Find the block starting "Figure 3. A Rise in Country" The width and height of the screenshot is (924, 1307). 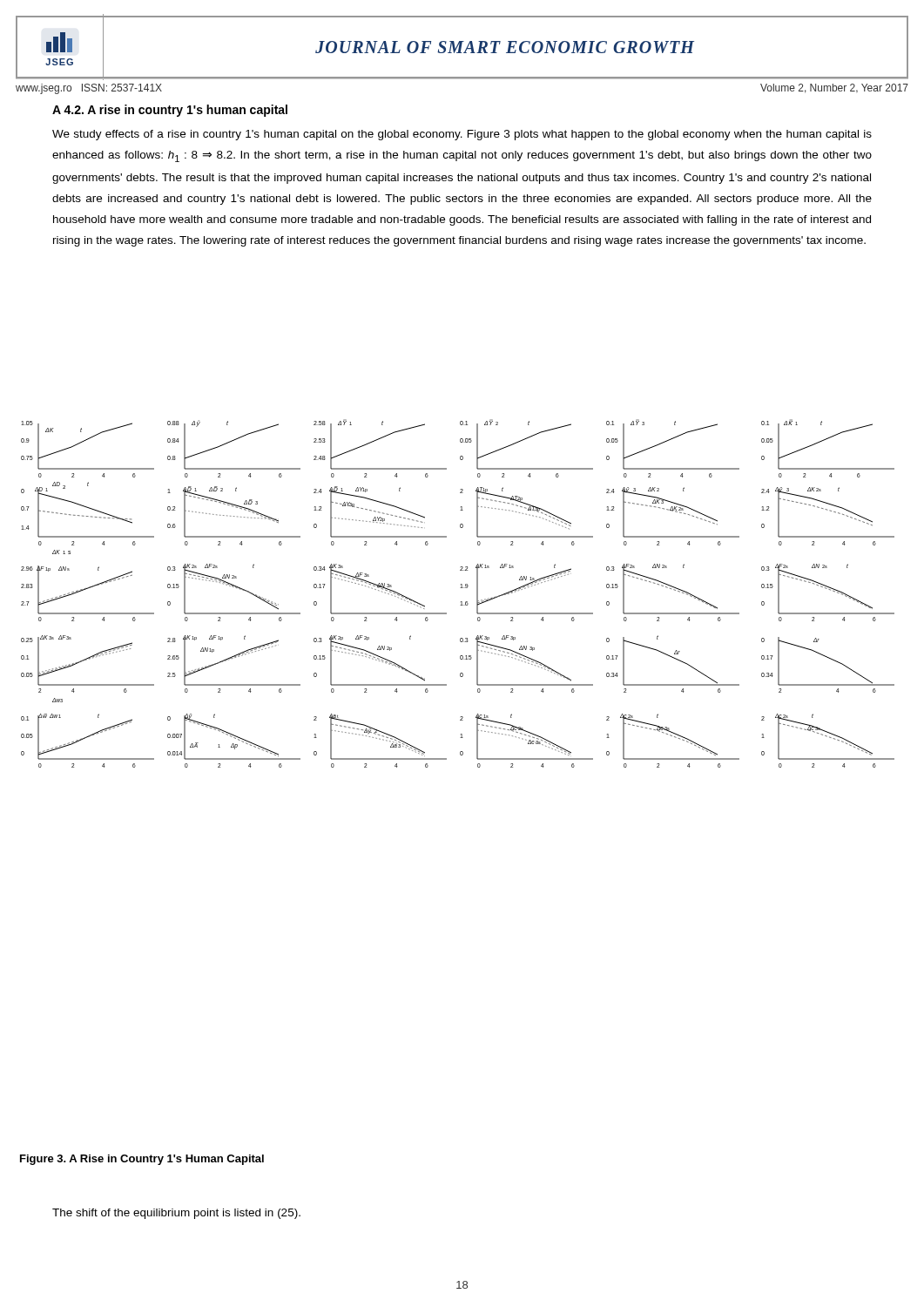pyautogui.click(x=142, y=1158)
